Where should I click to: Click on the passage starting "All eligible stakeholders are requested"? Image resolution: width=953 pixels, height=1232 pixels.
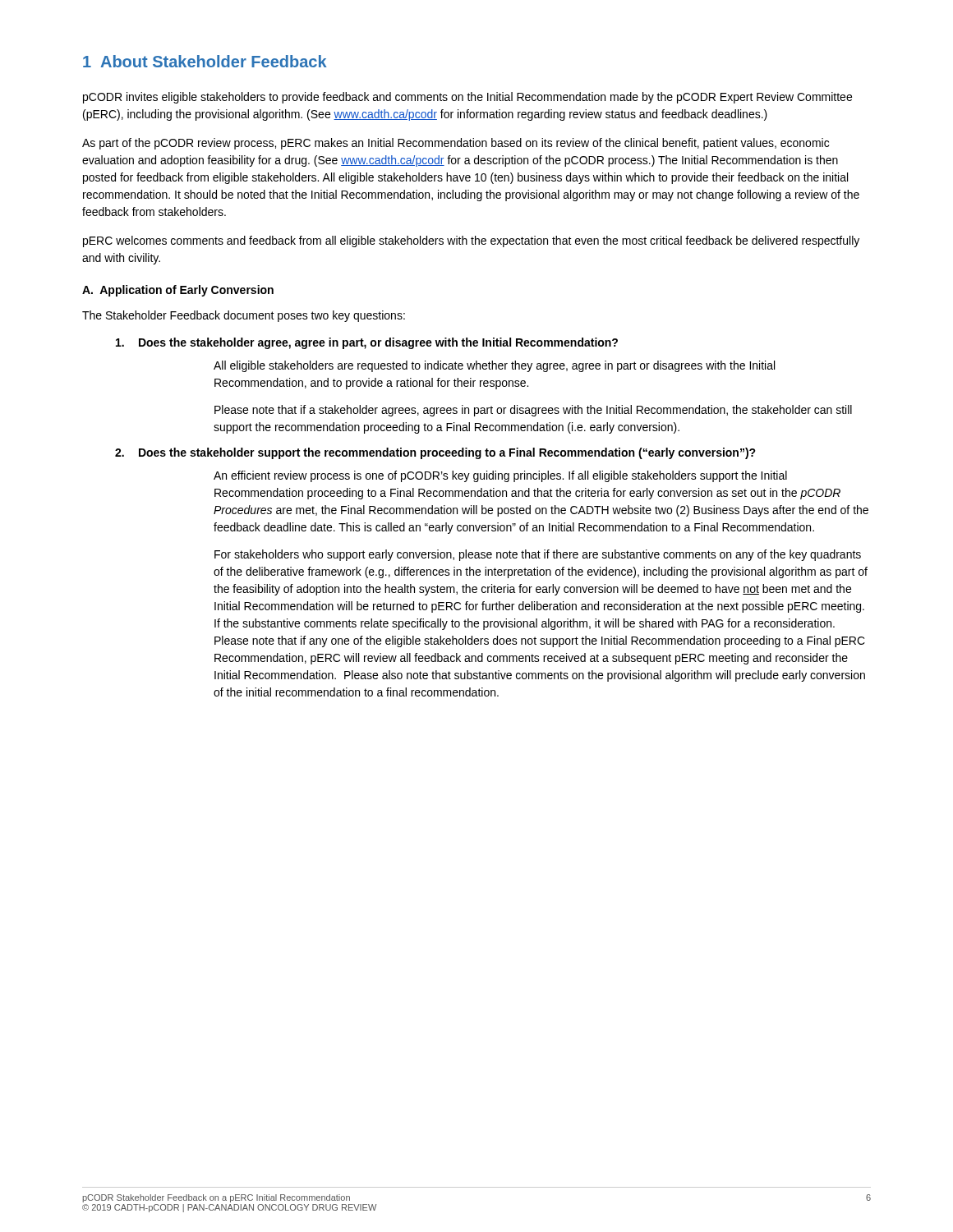(542, 375)
